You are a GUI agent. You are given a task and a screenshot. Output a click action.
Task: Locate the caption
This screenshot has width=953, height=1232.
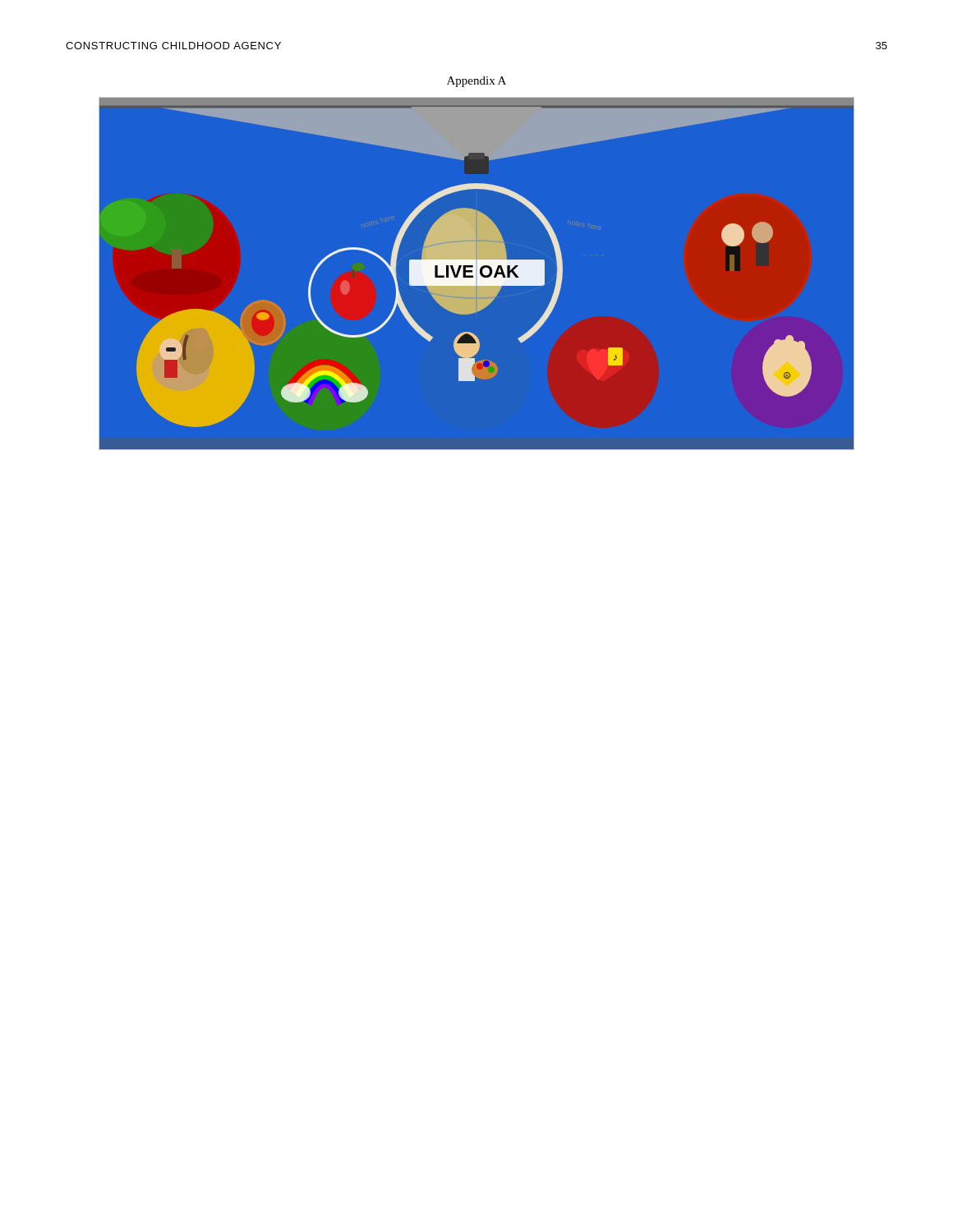476,81
